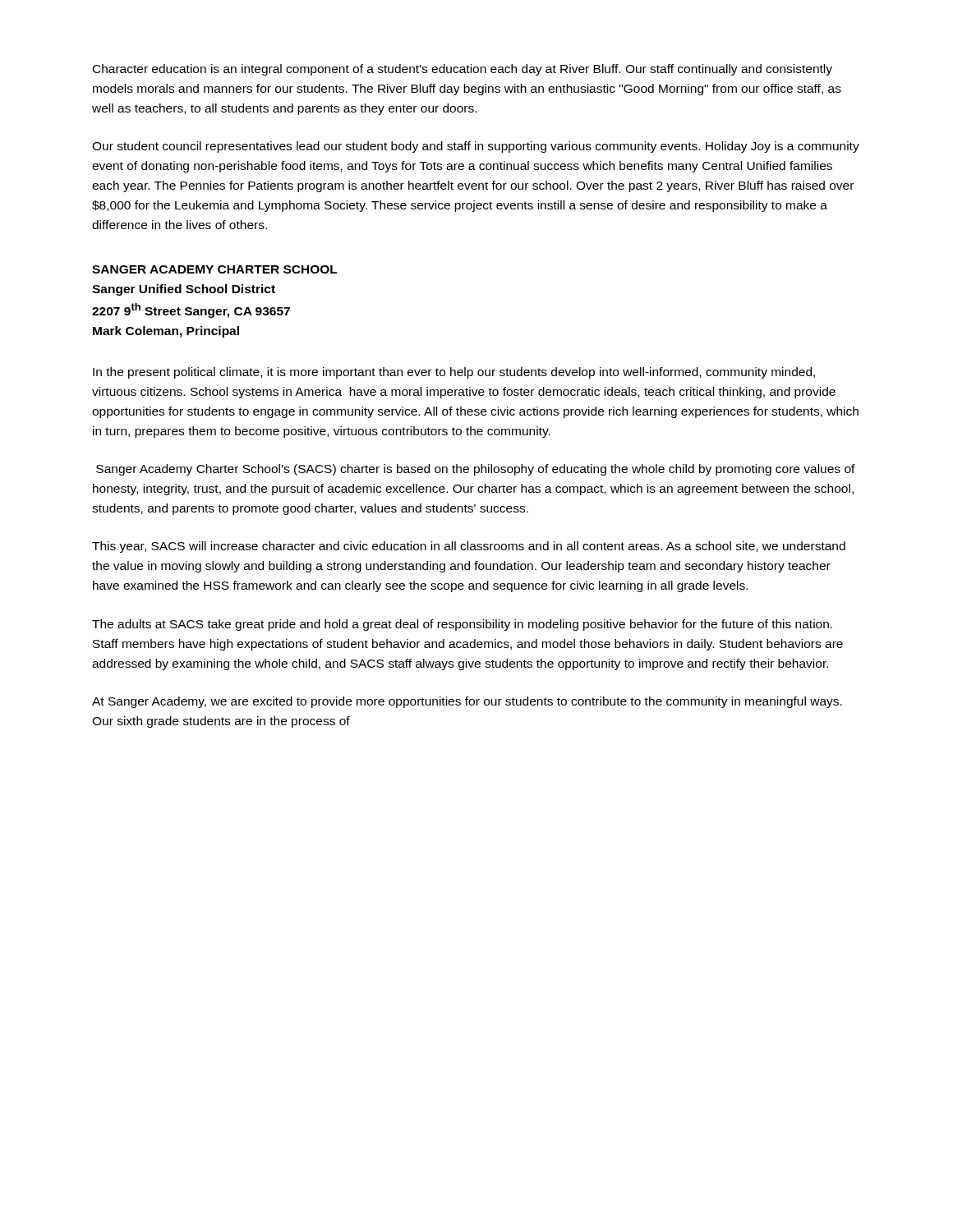Screen dimensions: 1232x953
Task: Point to the region starting "SANGER ACADEMY CHARTER SCHOOL Sanger Unified School District"
Action: pos(215,269)
